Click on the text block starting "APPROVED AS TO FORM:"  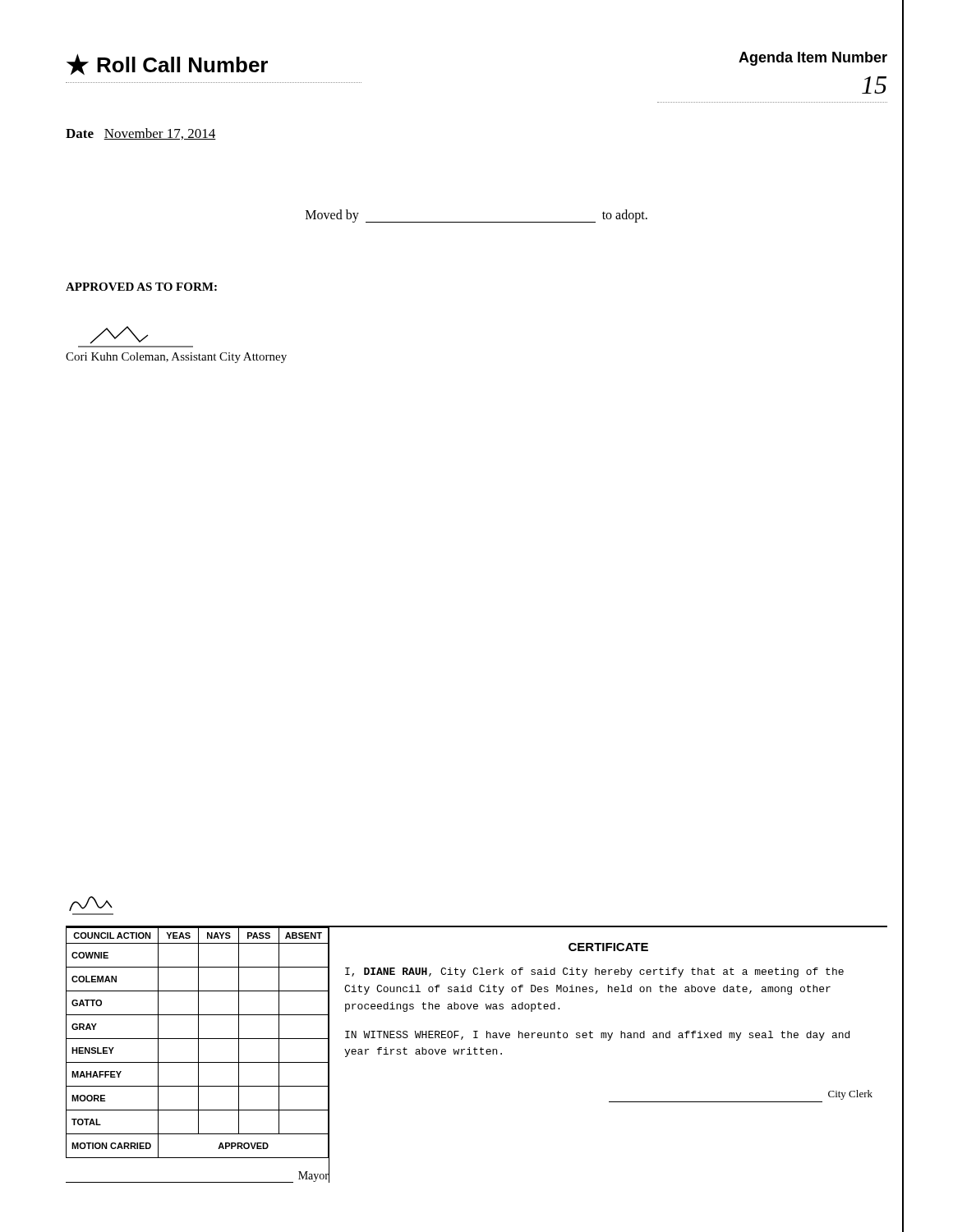[142, 287]
